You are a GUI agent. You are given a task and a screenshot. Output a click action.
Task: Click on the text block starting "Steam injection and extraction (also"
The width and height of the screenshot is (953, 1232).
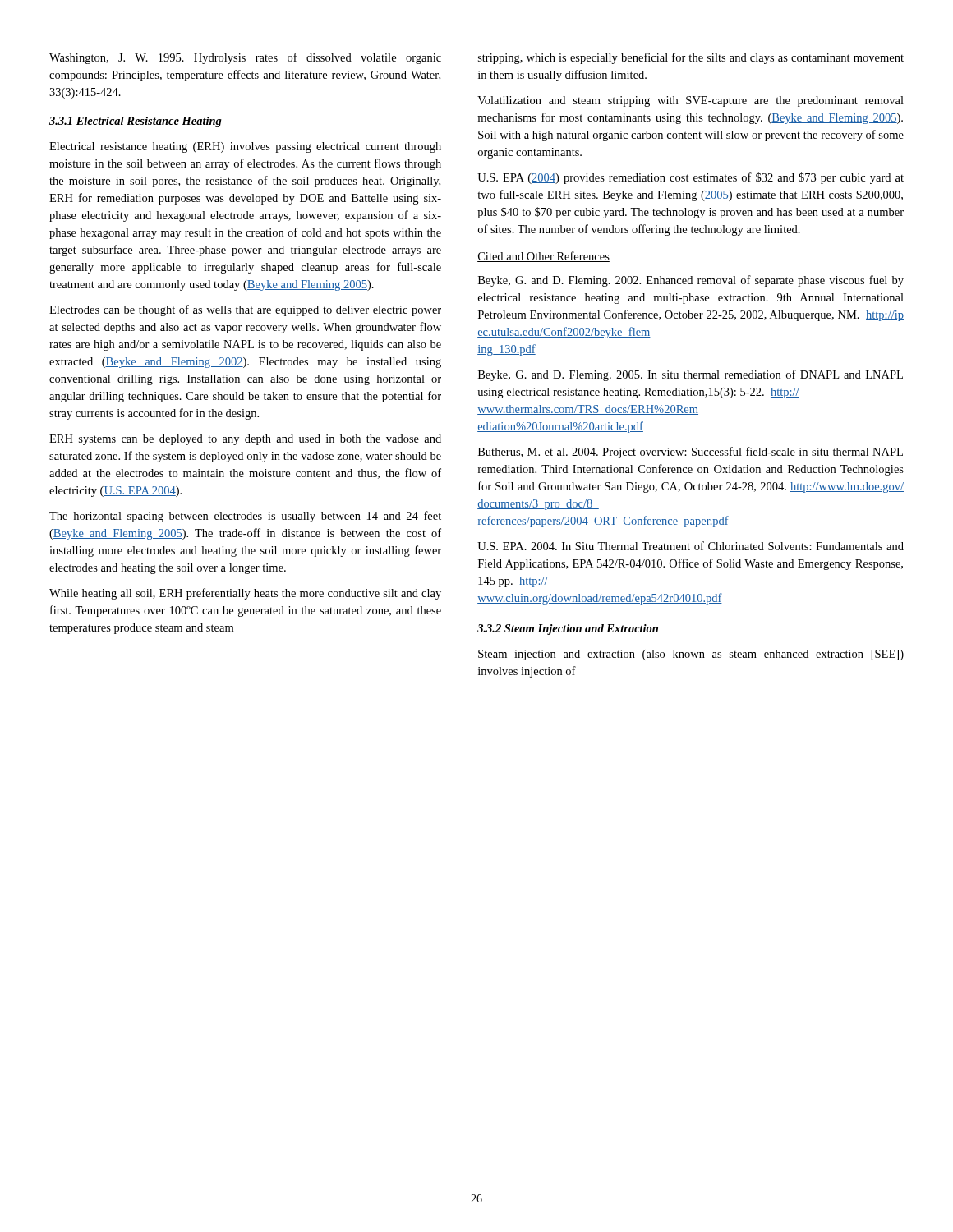point(691,663)
